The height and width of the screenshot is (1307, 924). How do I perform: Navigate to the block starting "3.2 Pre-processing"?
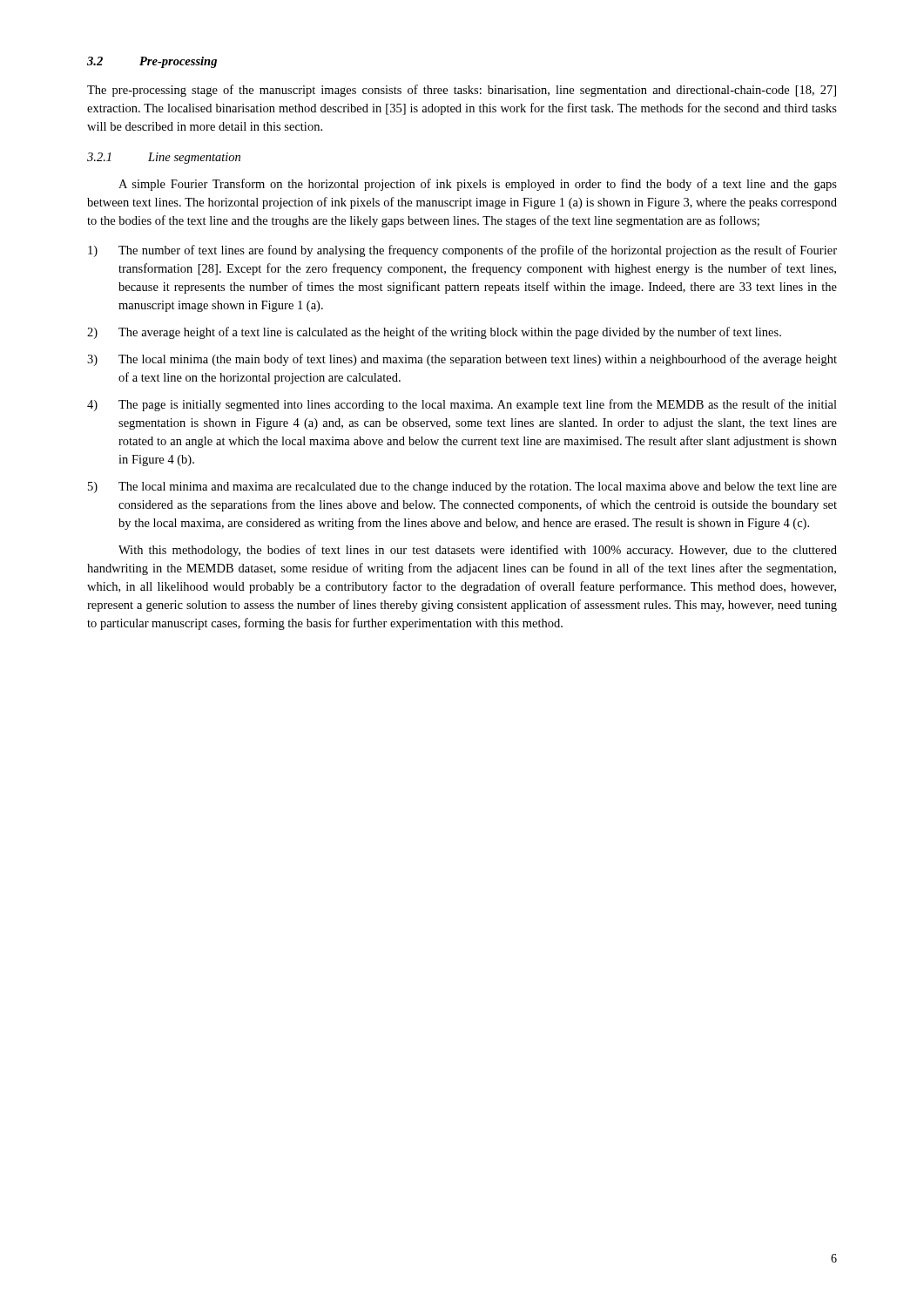point(152,61)
